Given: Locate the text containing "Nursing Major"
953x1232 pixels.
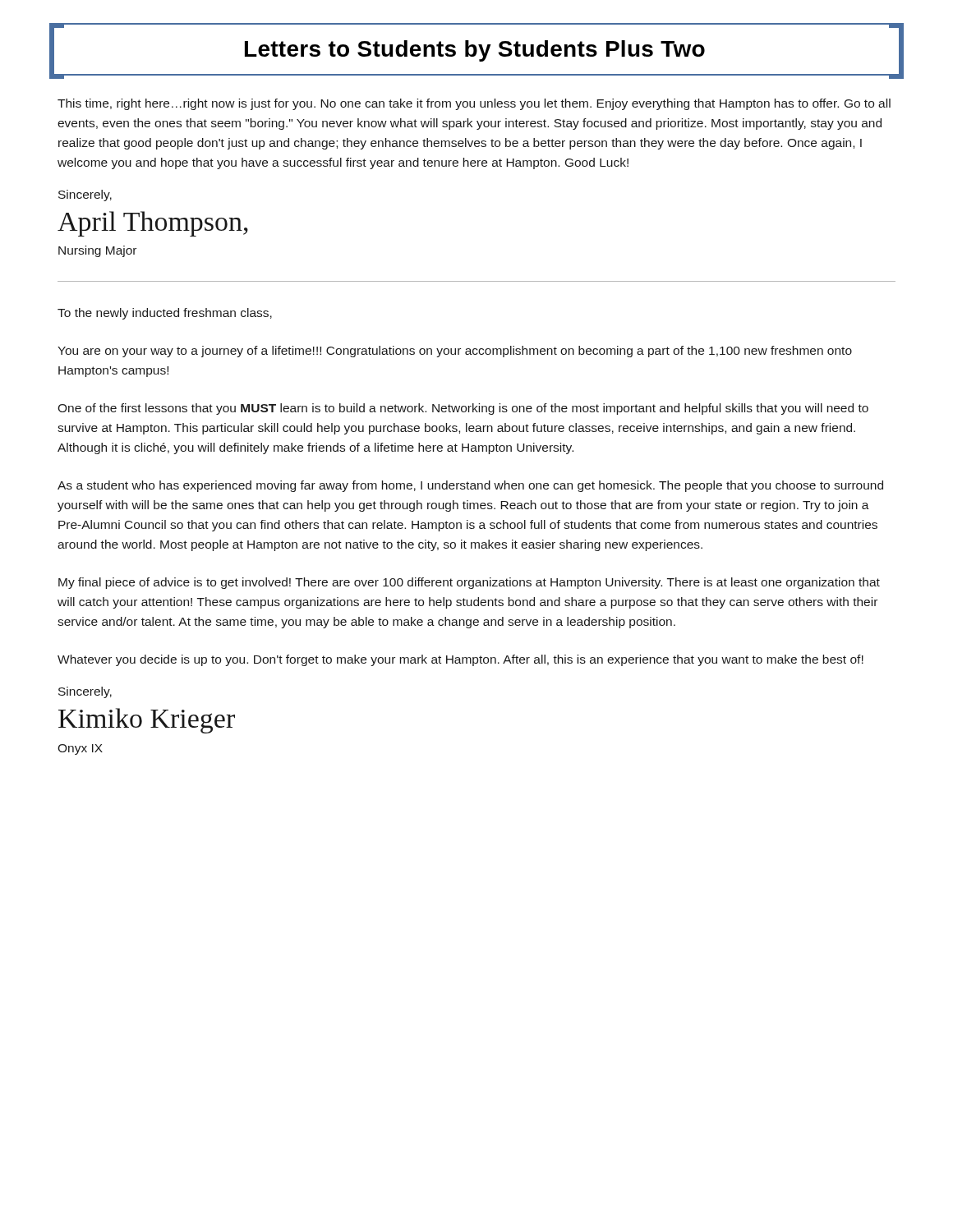Looking at the screenshot, I should (x=97, y=250).
